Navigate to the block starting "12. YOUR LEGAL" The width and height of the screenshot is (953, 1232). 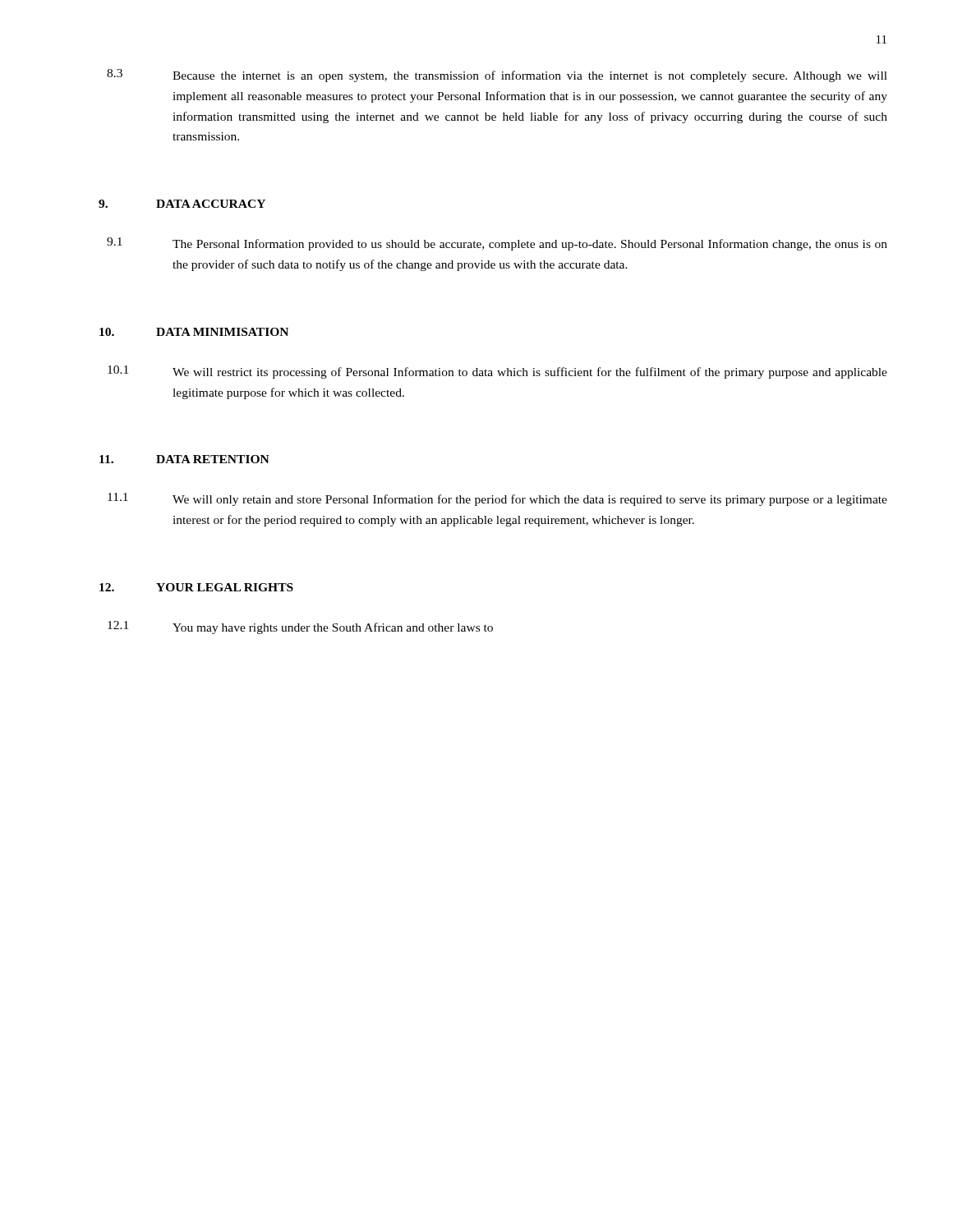(196, 587)
